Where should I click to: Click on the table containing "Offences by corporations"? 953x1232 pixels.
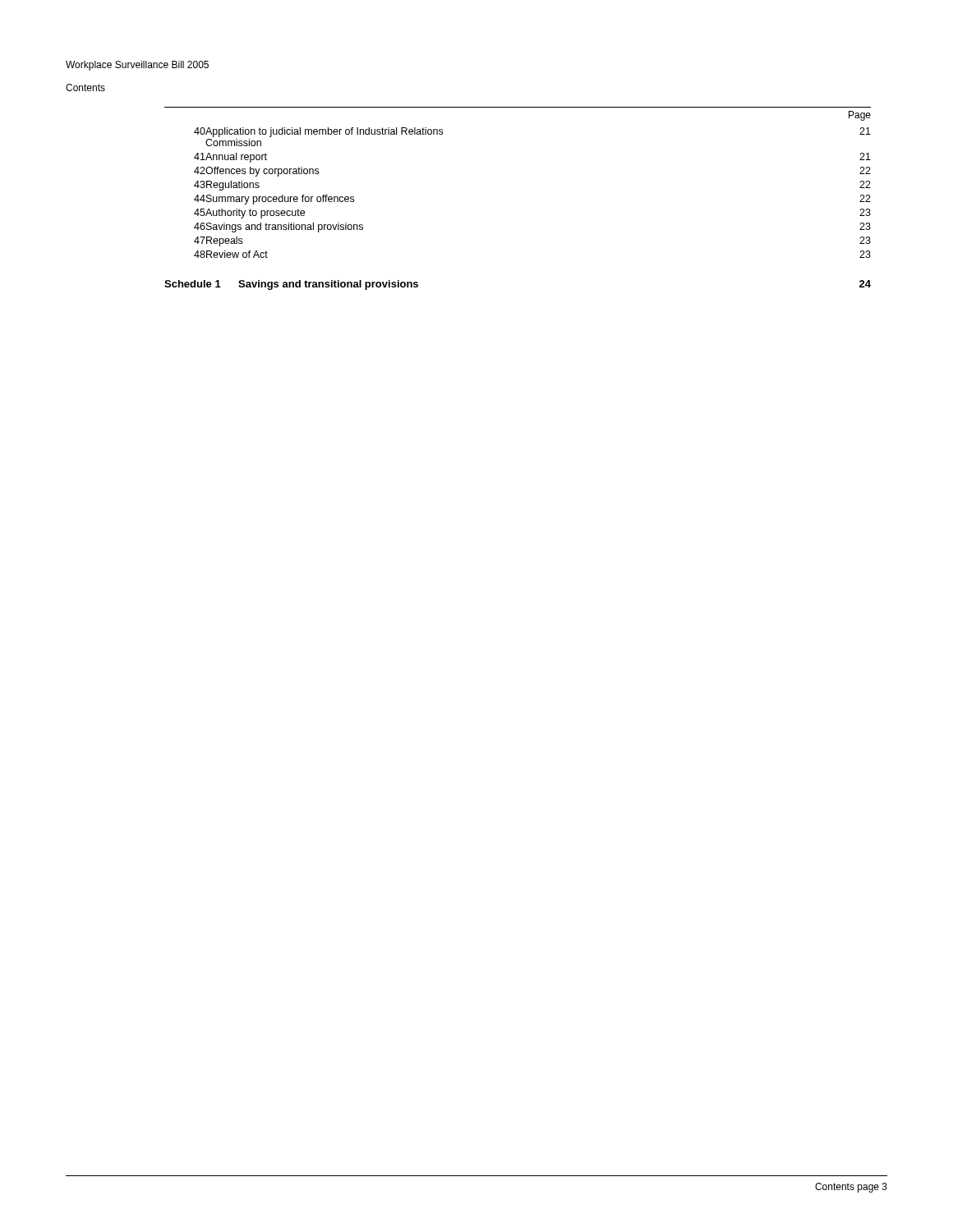coord(518,207)
